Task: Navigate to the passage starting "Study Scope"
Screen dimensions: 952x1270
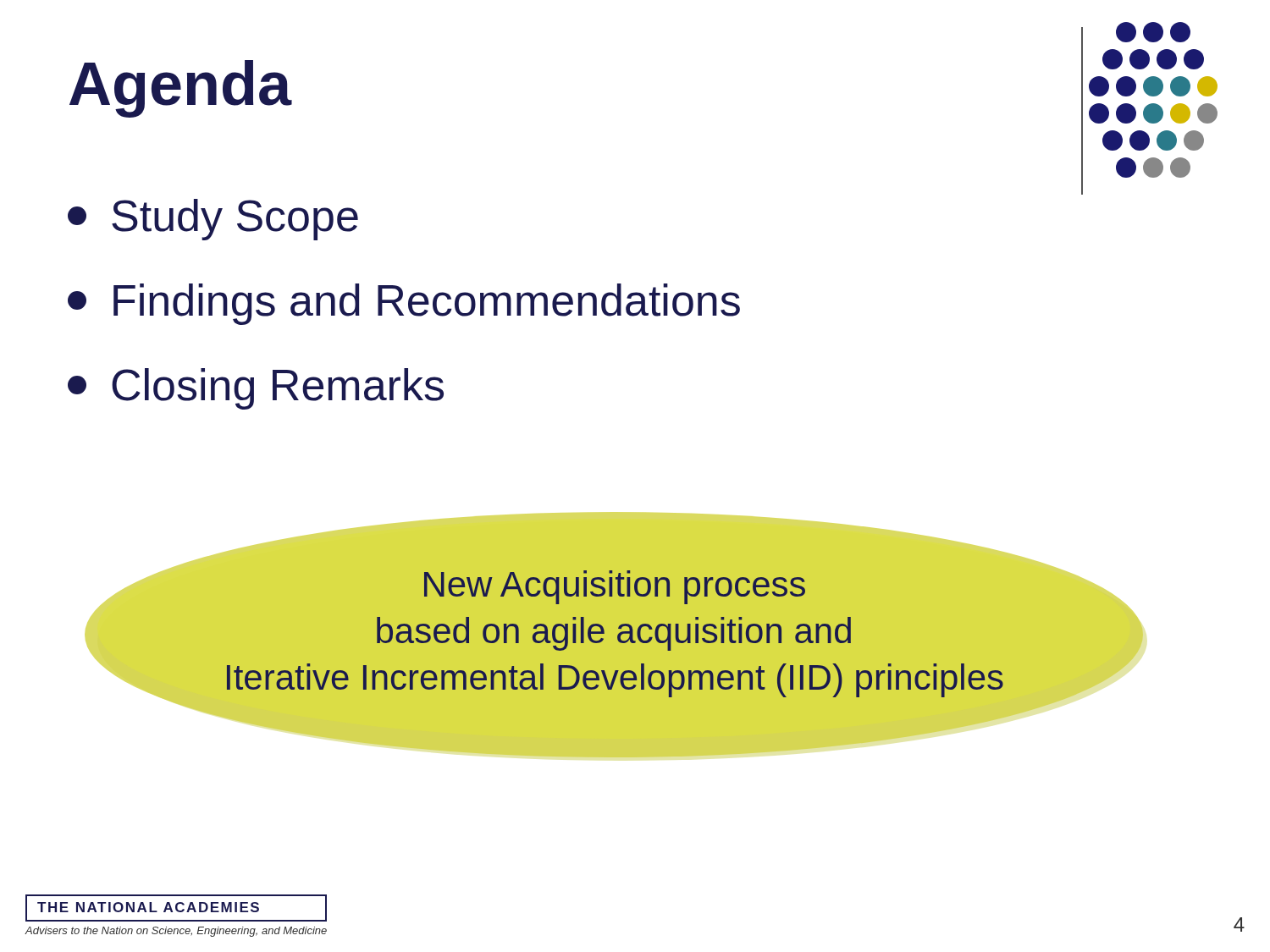Action: (214, 216)
